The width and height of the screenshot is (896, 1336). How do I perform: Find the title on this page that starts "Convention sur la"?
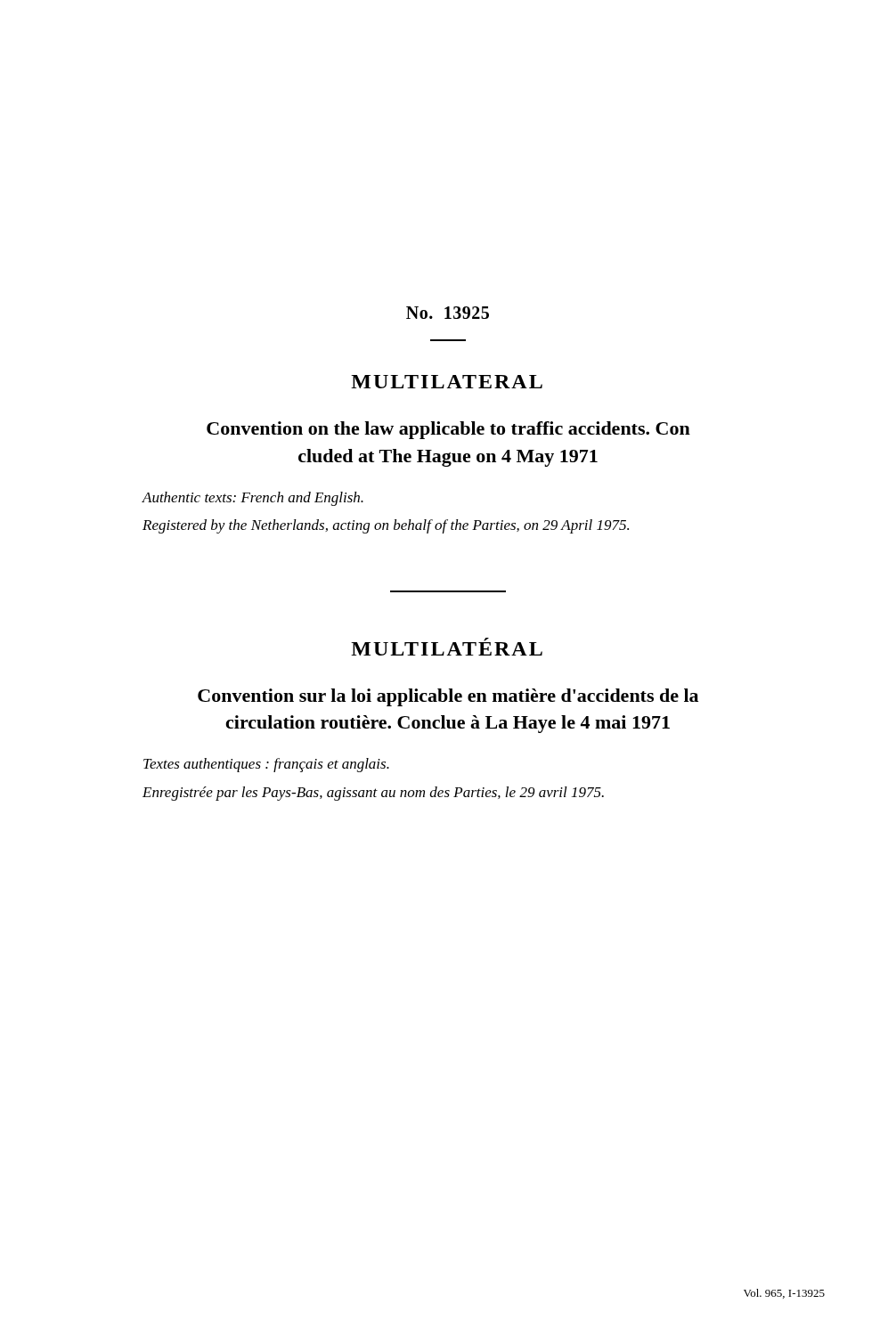click(448, 708)
